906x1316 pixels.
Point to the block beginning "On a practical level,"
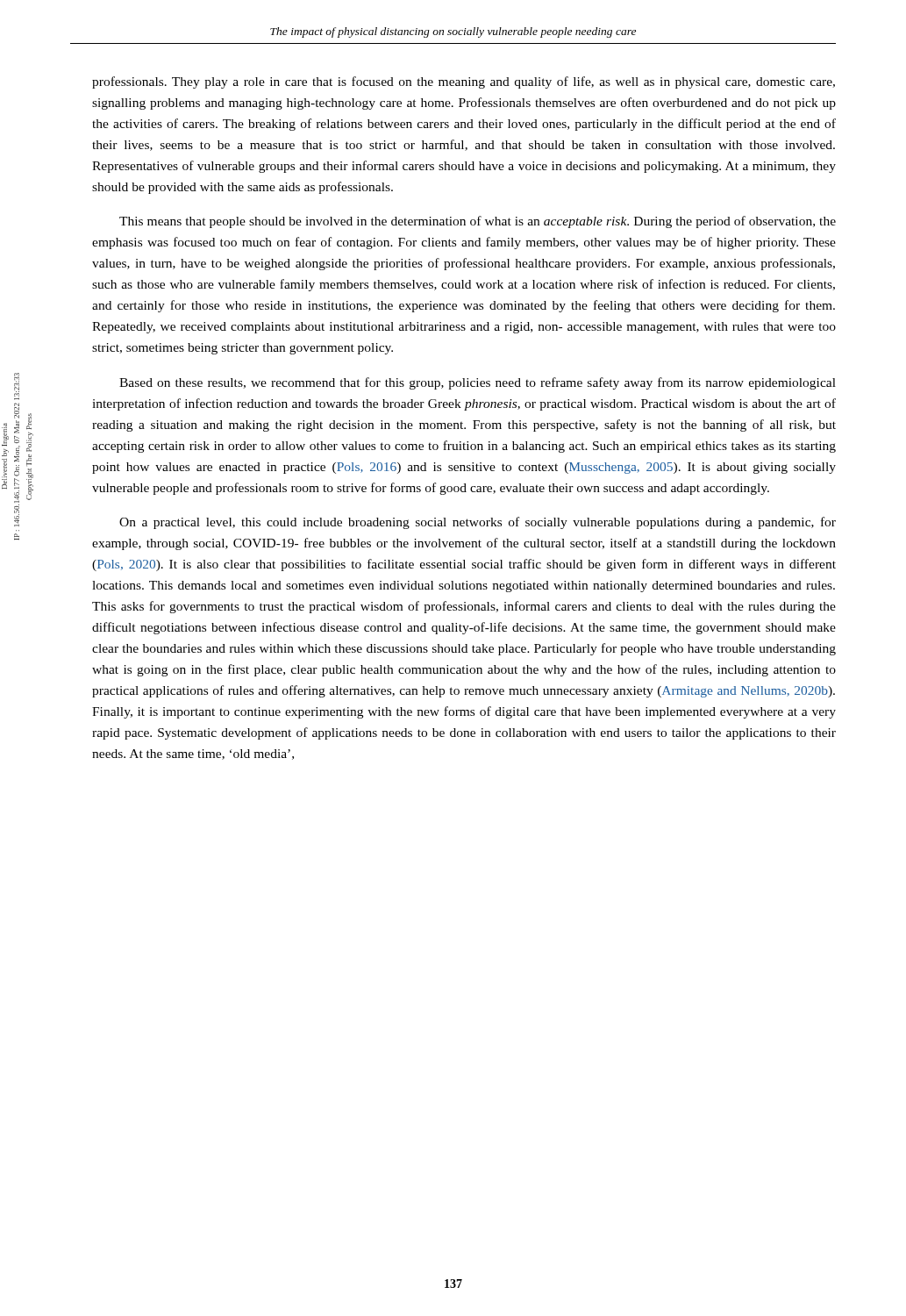coord(464,638)
